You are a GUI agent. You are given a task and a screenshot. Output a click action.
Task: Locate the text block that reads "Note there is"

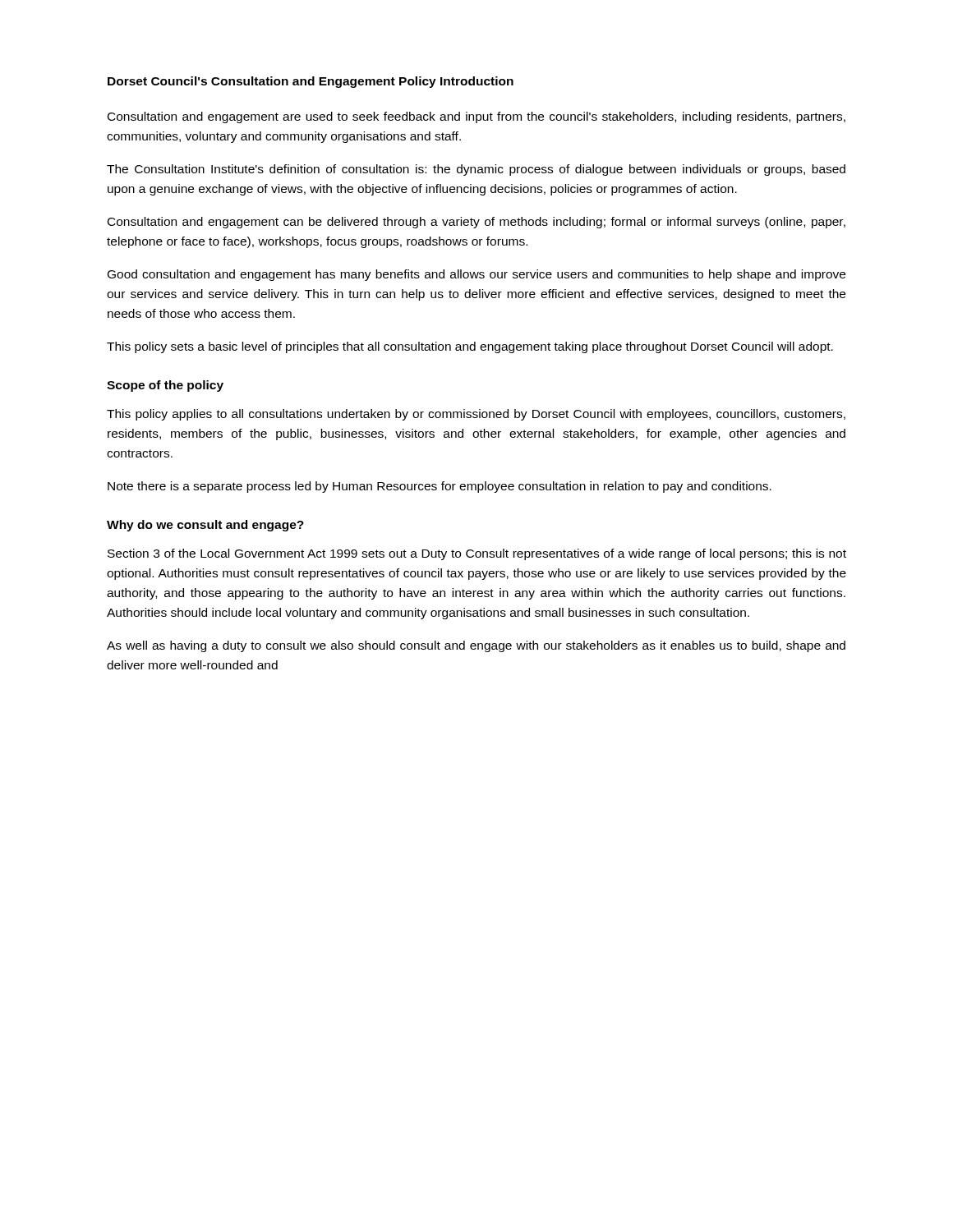[440, 486]
